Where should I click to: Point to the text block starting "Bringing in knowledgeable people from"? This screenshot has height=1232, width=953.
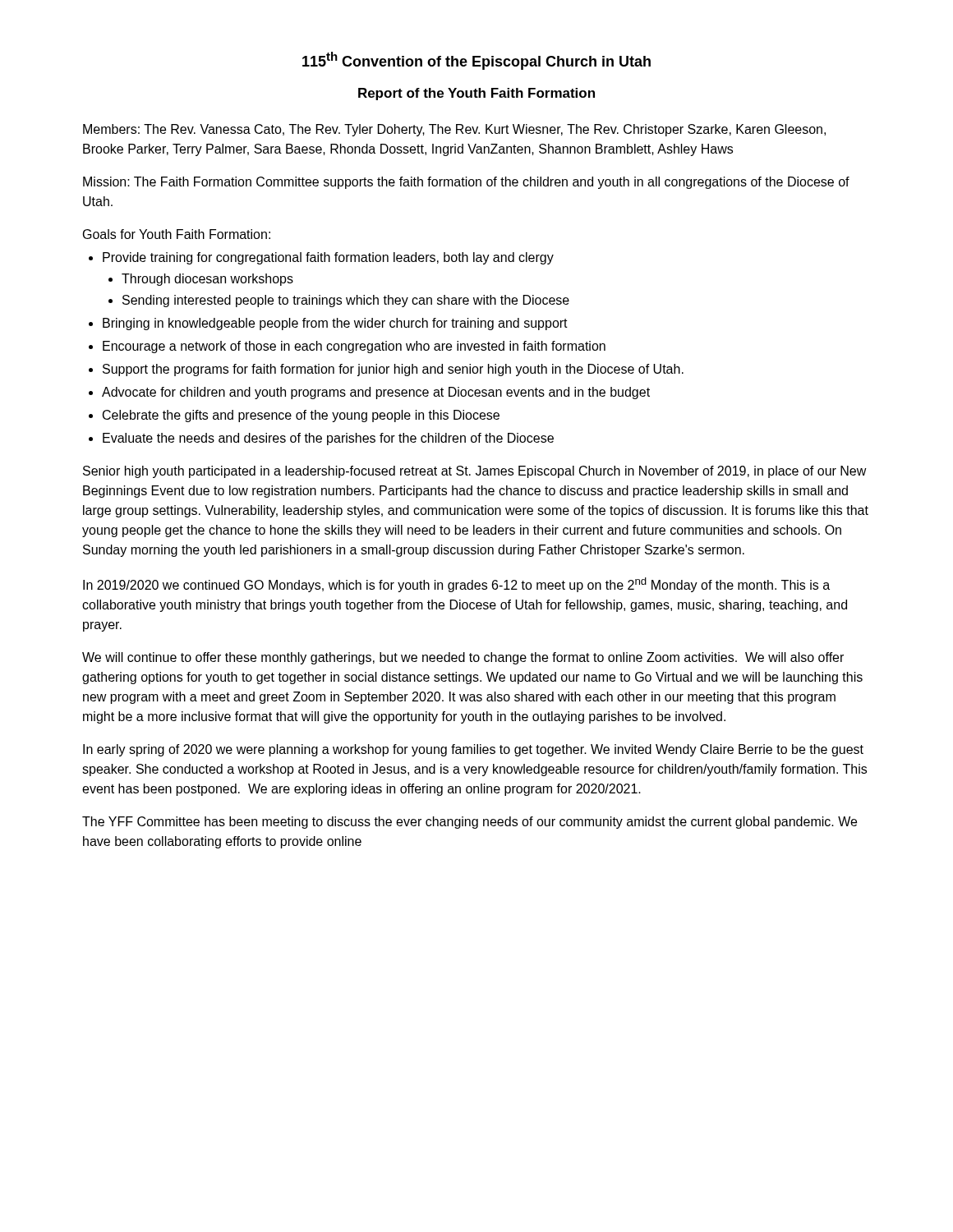[x=335, y=323]
